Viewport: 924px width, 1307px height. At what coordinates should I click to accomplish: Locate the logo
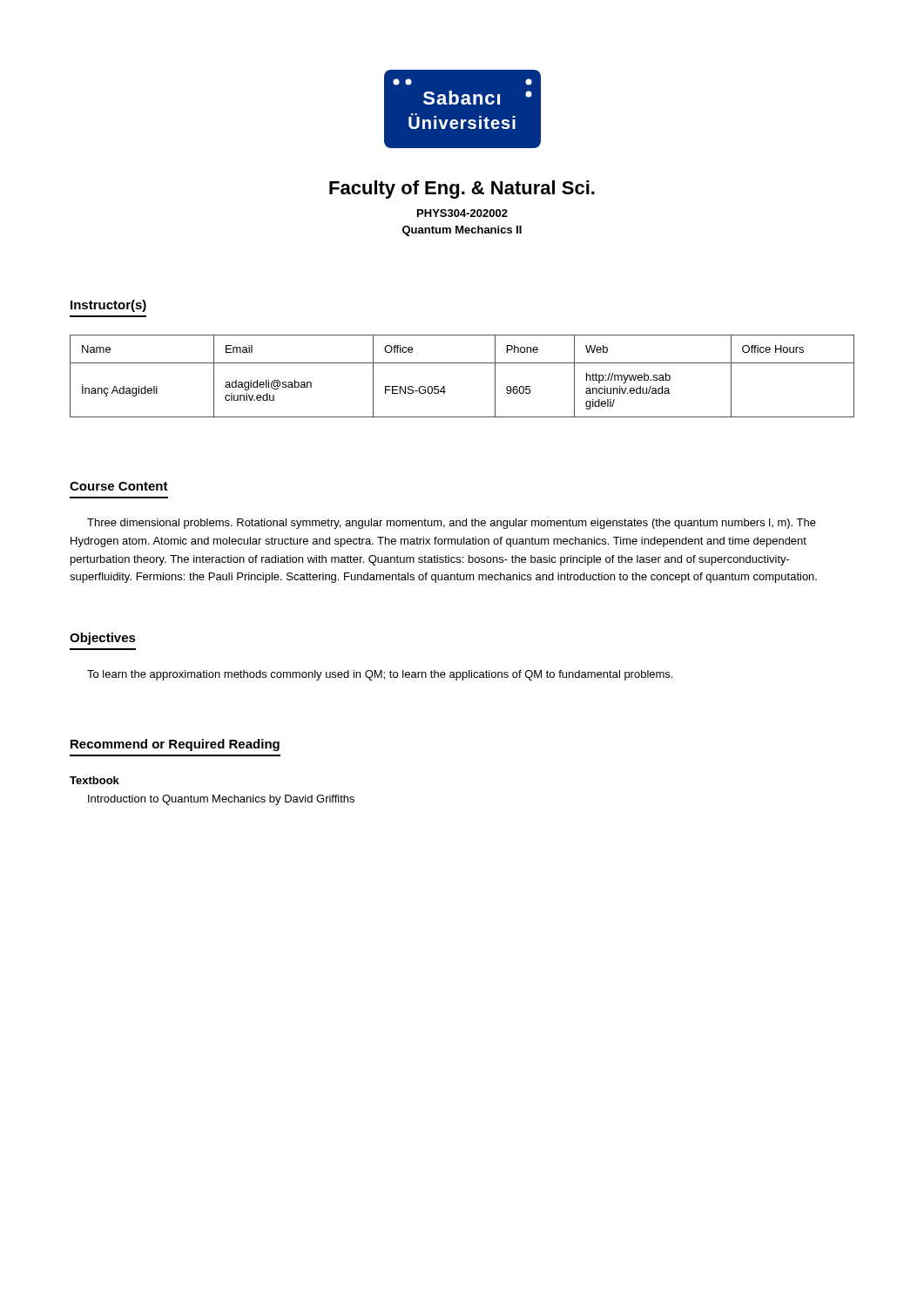point(462,110)
